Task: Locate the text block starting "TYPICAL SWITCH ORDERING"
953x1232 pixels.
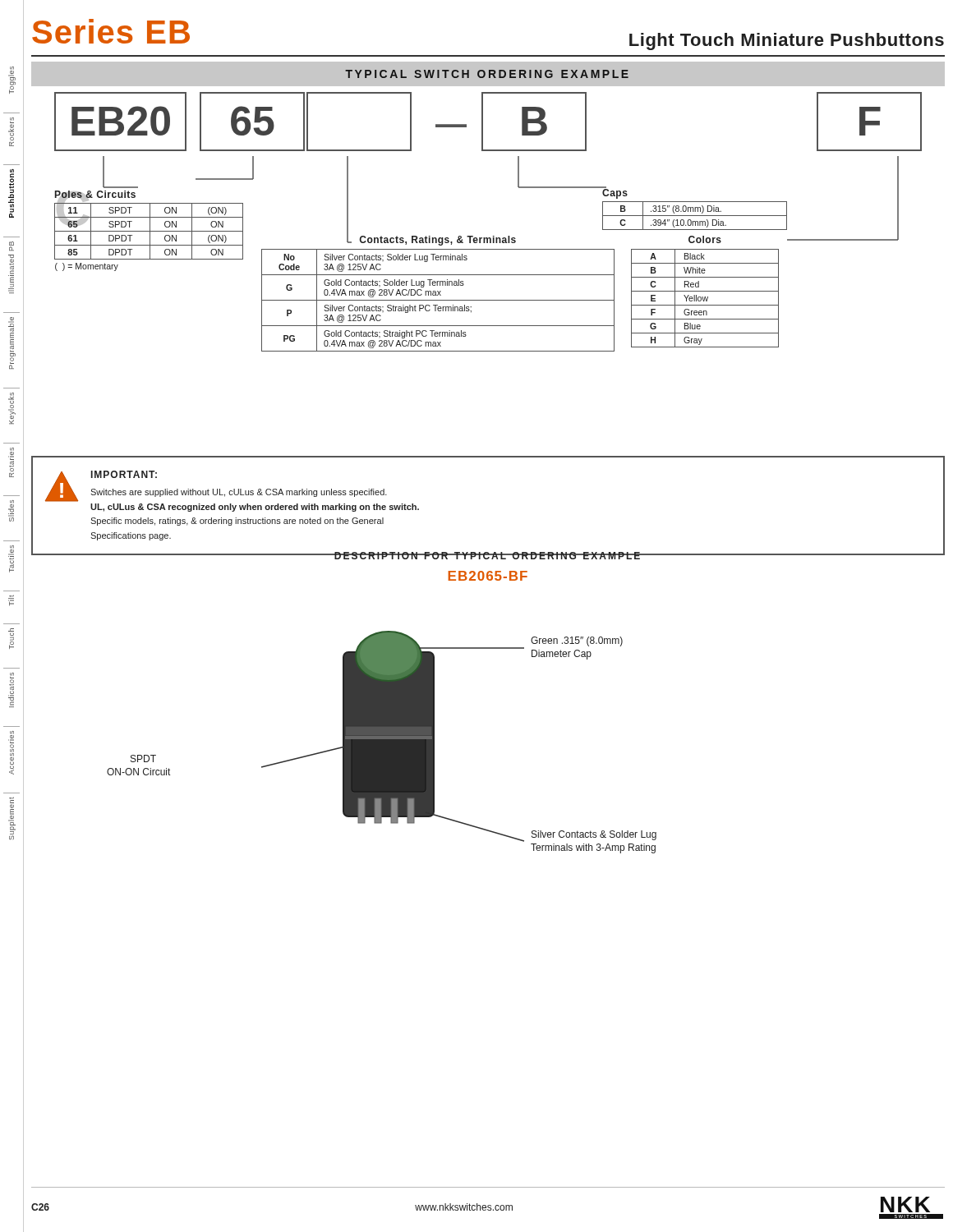Action: tap(488, 74)
